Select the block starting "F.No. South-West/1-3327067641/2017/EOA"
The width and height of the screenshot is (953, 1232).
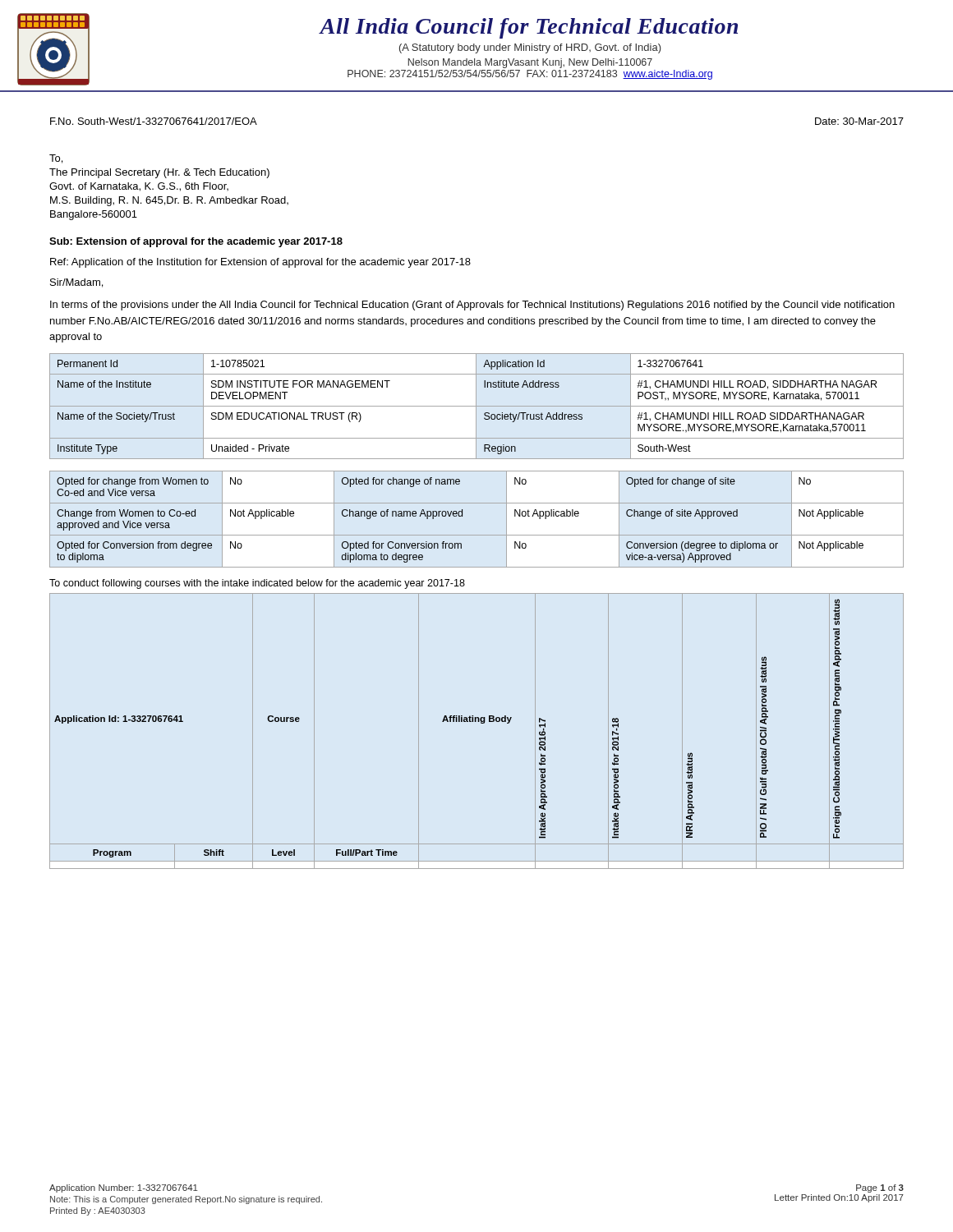153,121
